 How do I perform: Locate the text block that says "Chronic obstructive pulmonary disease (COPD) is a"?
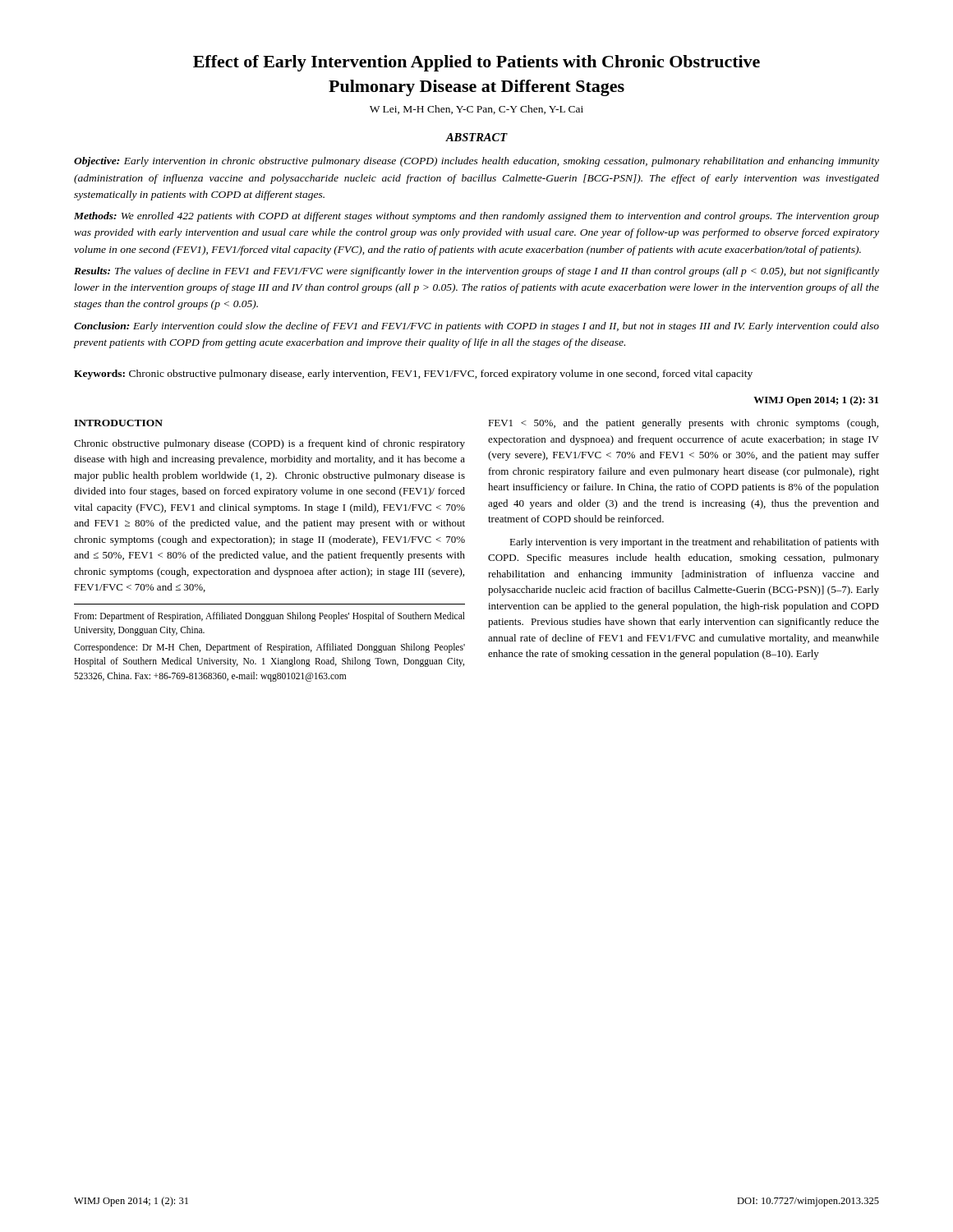coord(269,515)
